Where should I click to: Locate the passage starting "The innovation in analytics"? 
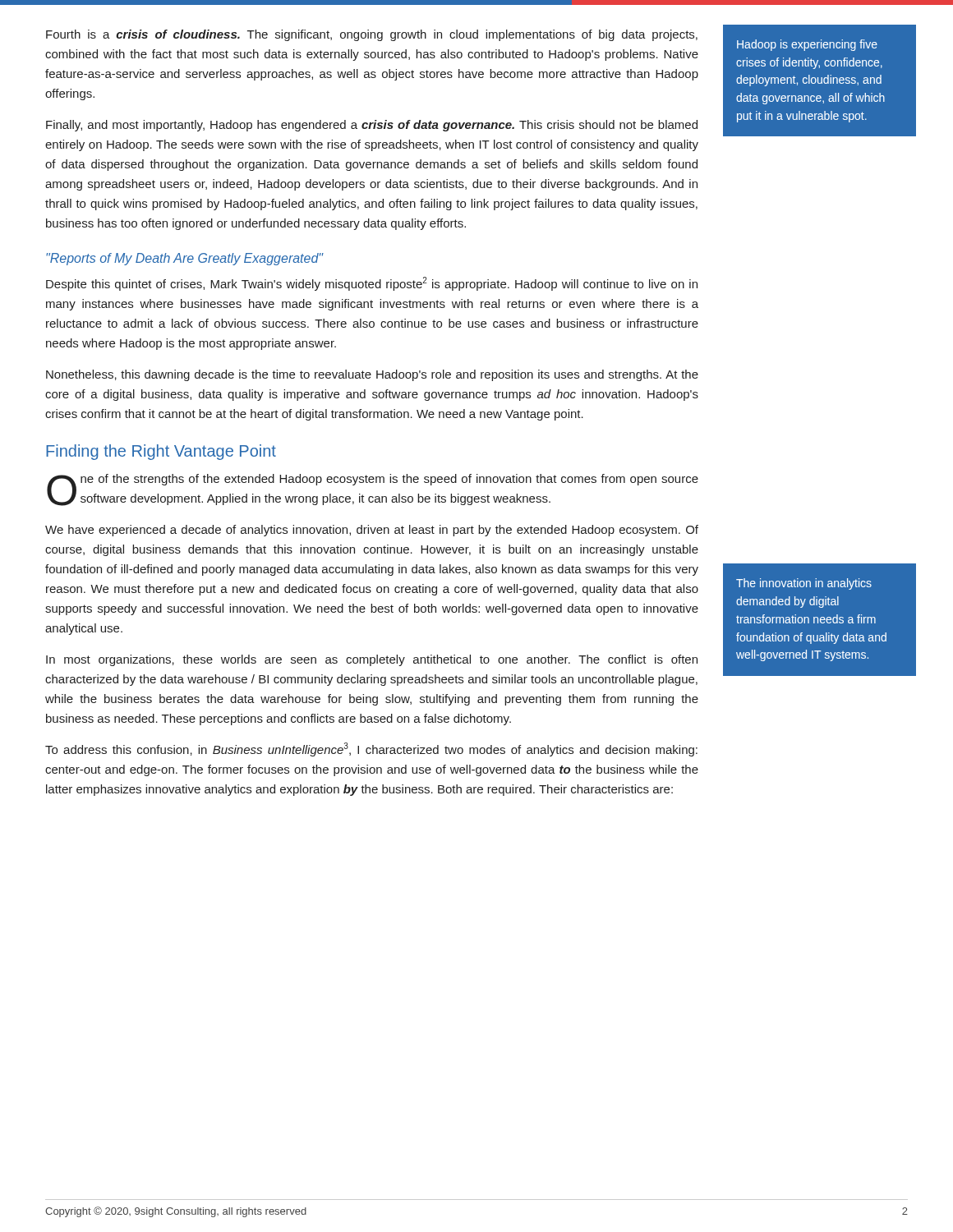click(812, 619)
